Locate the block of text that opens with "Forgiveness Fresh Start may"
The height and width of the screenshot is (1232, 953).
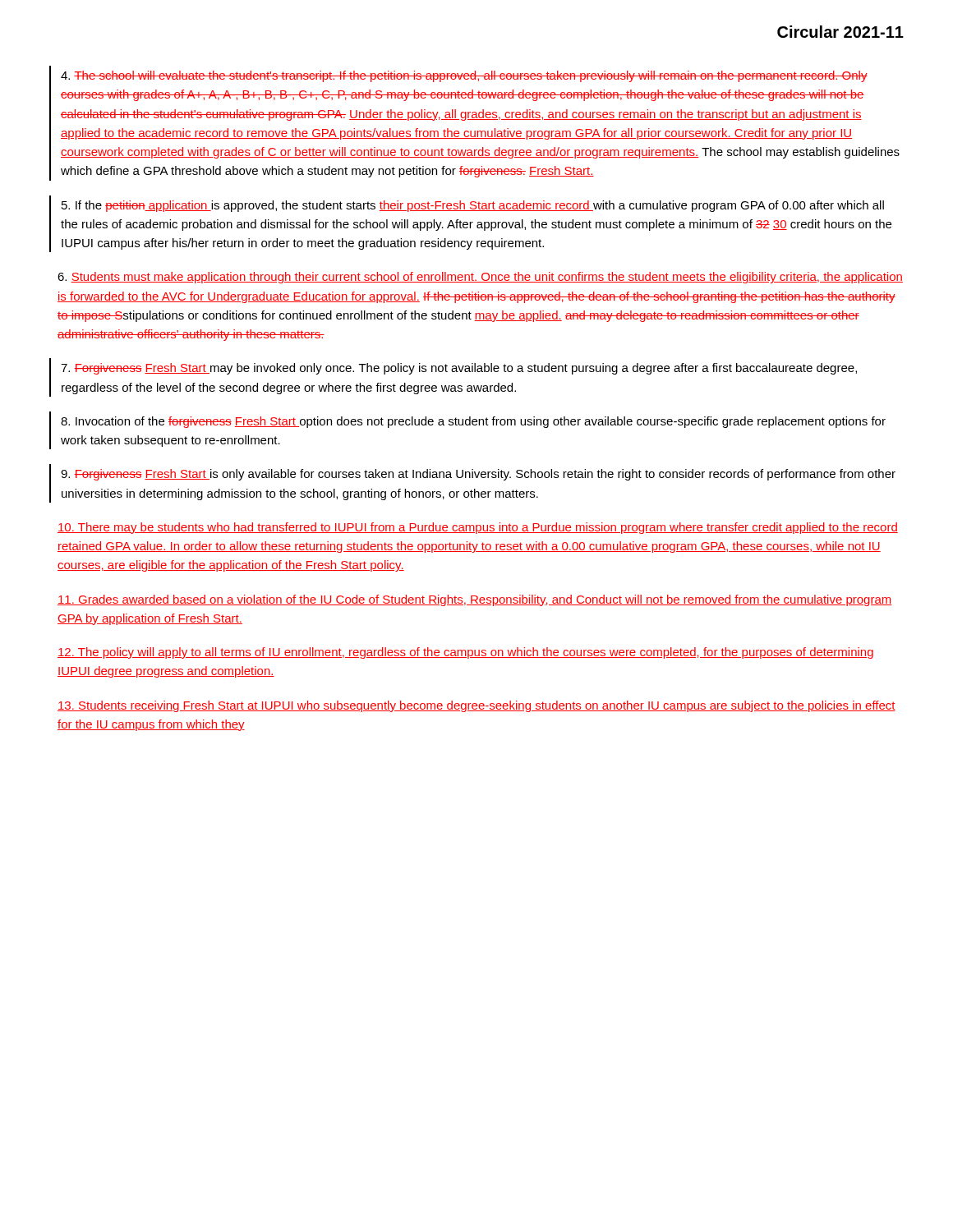(459, 377)
